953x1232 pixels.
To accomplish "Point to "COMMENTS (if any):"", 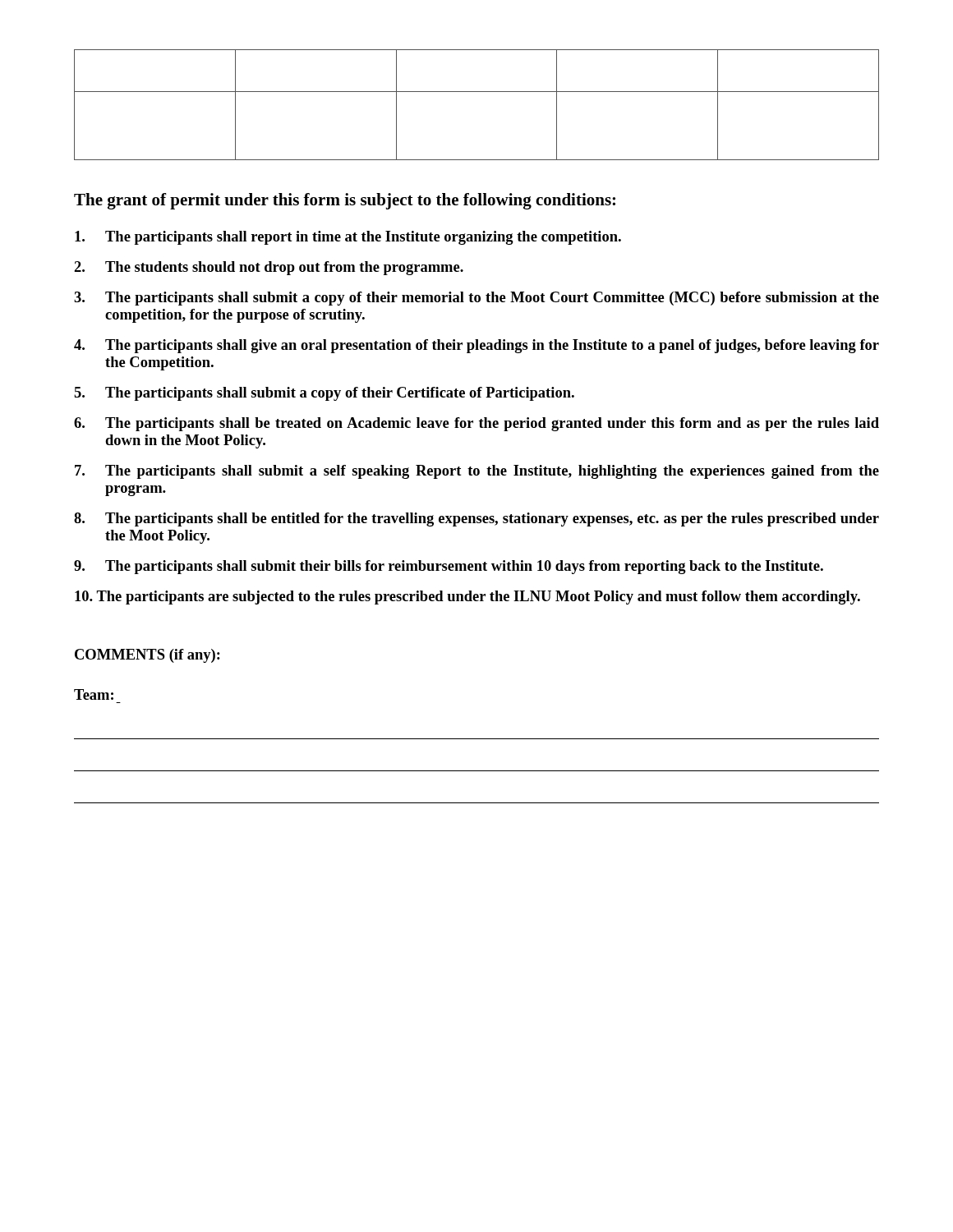I will [147, 655].
